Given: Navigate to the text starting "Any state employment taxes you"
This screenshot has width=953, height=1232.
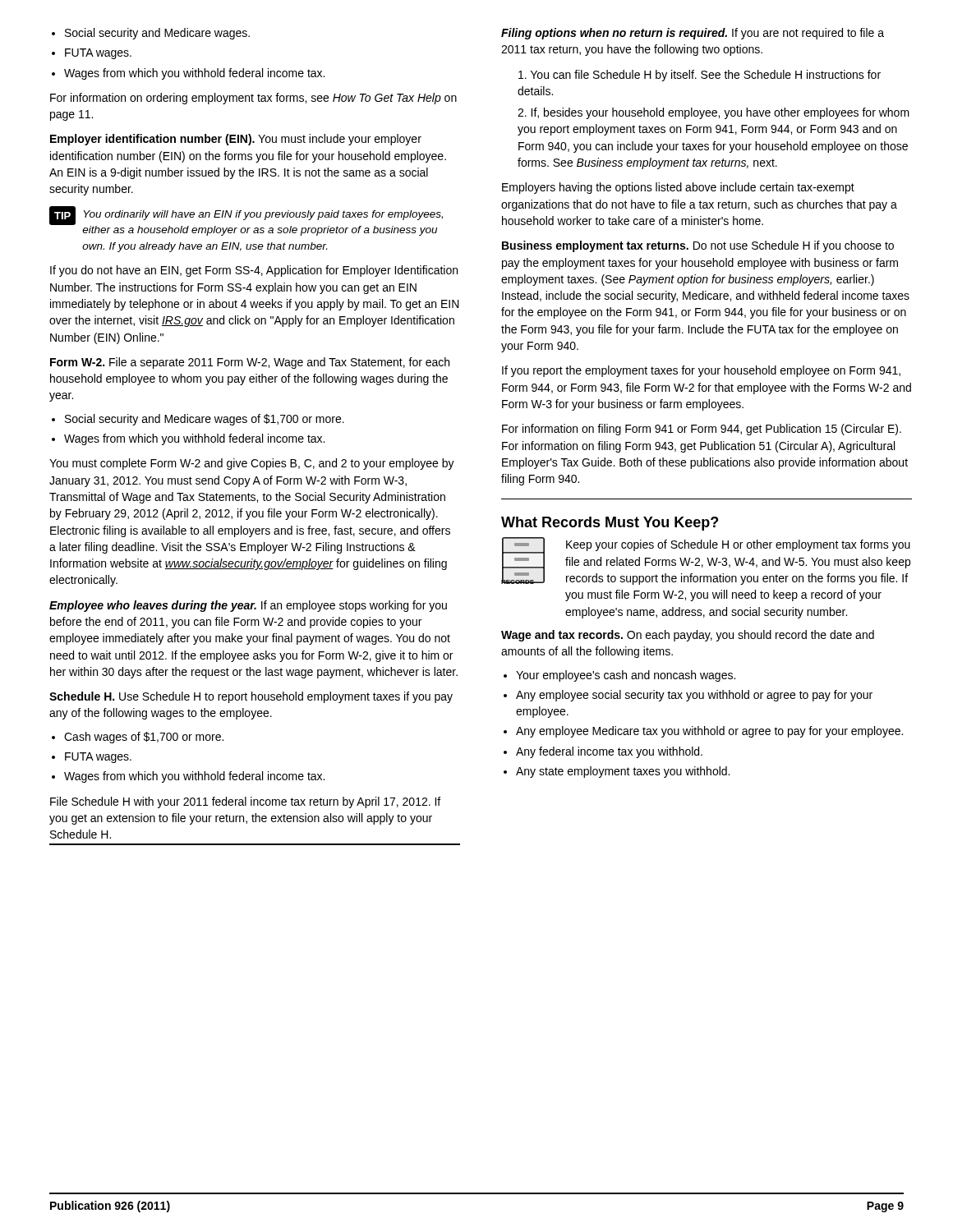Looking at the screenshot, I should click(x=714, y=771).
